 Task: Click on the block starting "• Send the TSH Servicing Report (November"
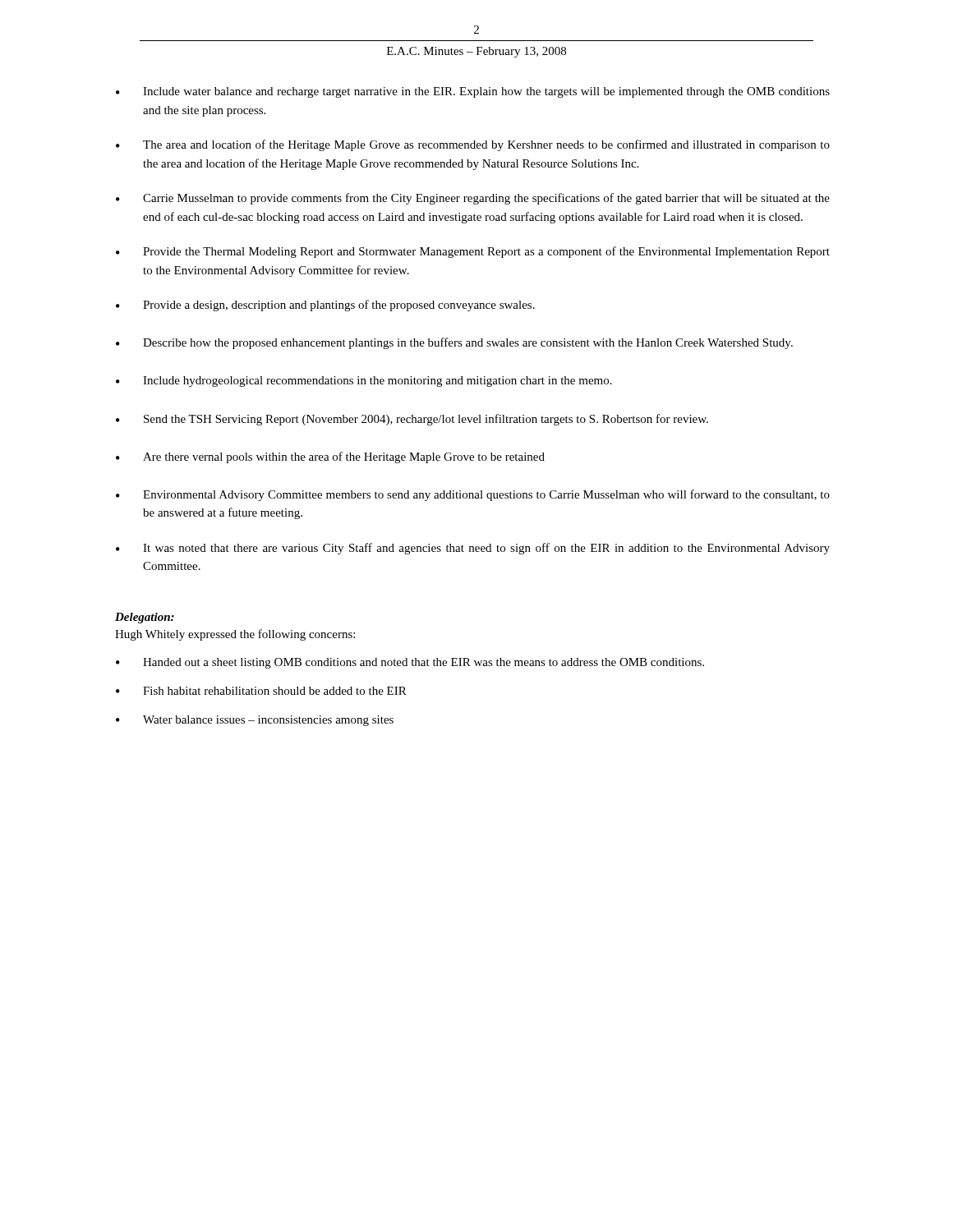pos(472,420)
